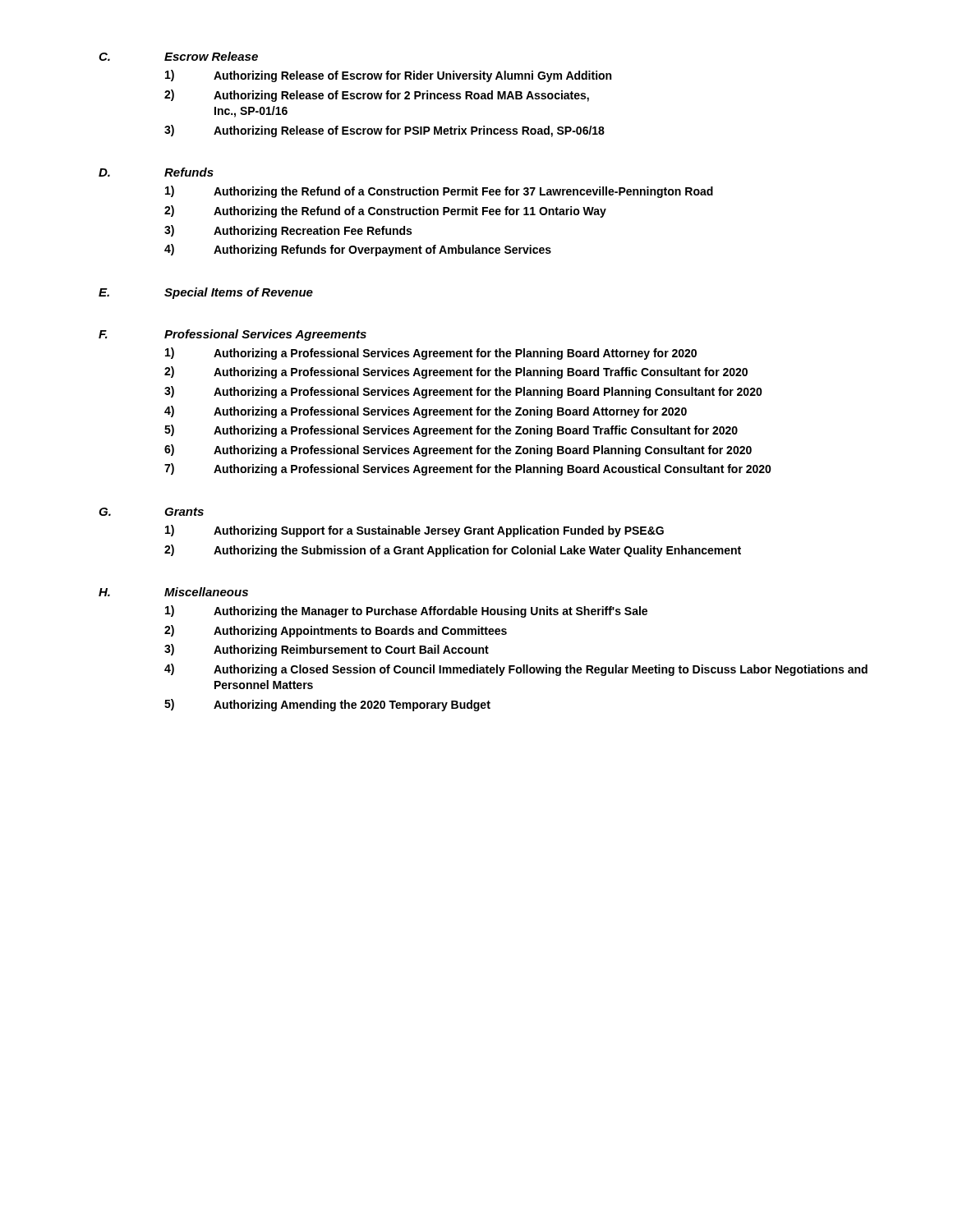Locate the block of text that opens with "2) Authorizing the Refund"
Viewport: 953px width, 1232px height.
click(526, 212)
